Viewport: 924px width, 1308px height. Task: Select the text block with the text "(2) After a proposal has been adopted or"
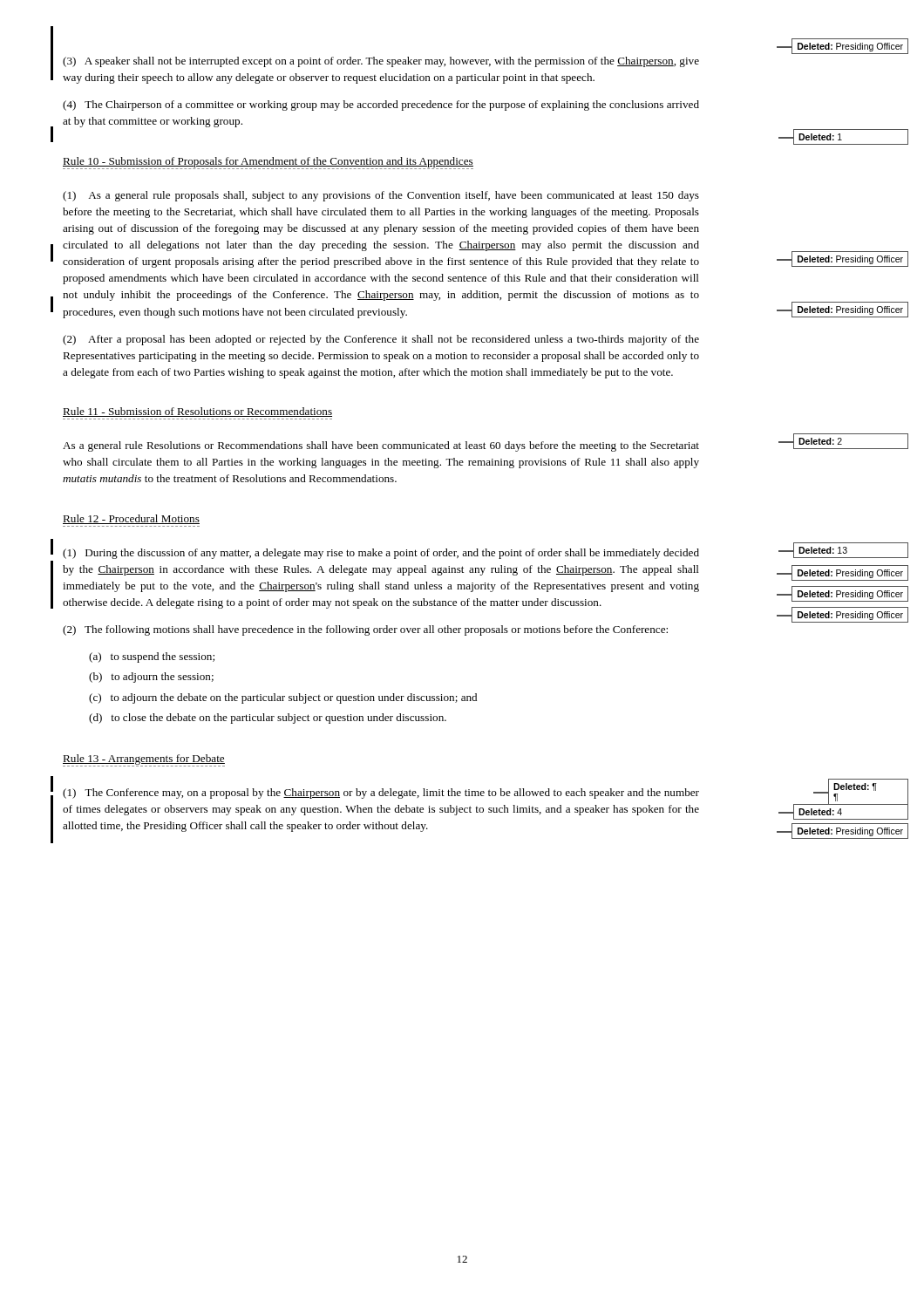381,355
